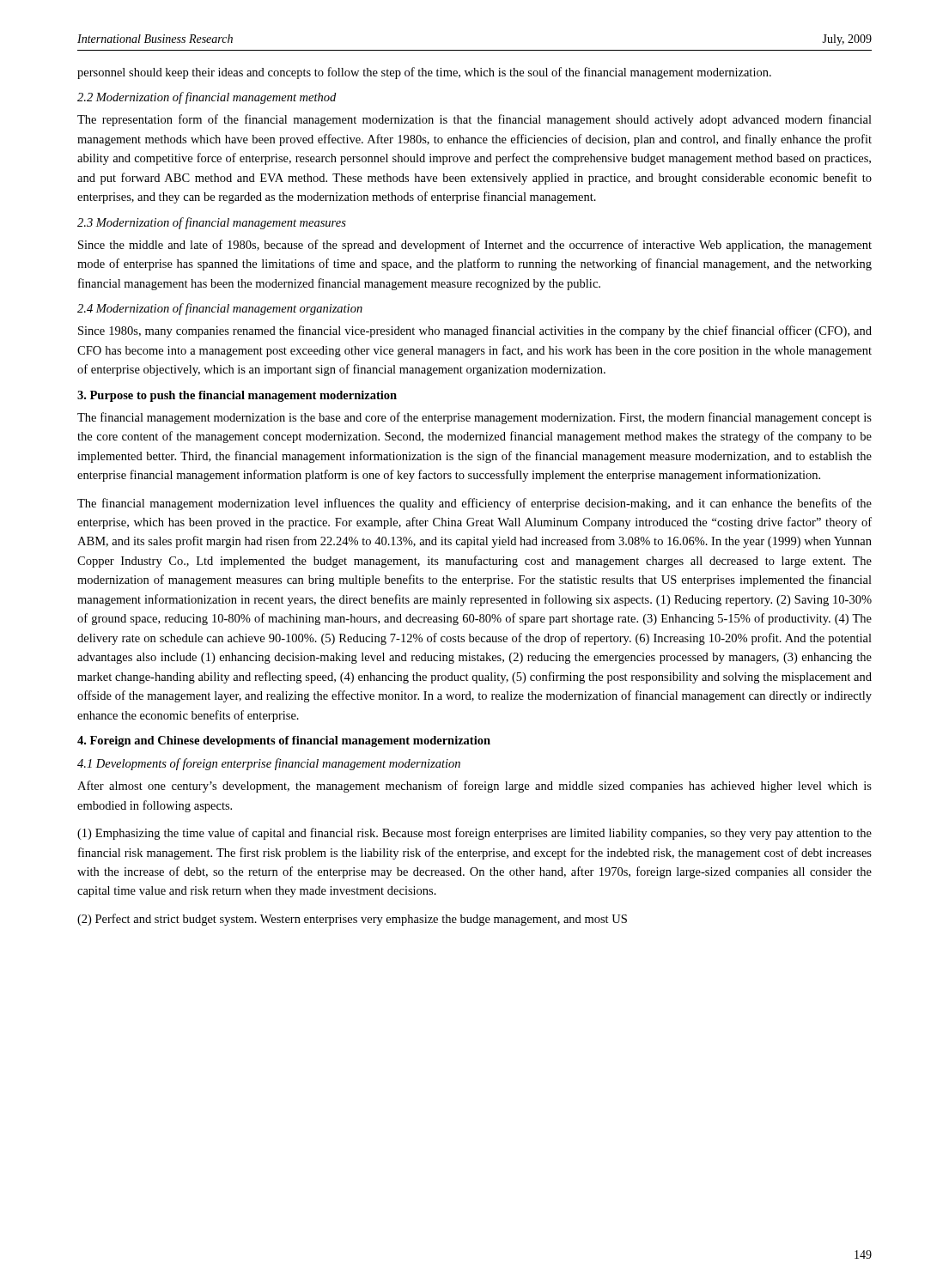Locate the text block with the text "After almost one century’s development, the"
This screenshot has height=1288, width=949.
click(x=474, y=796)
